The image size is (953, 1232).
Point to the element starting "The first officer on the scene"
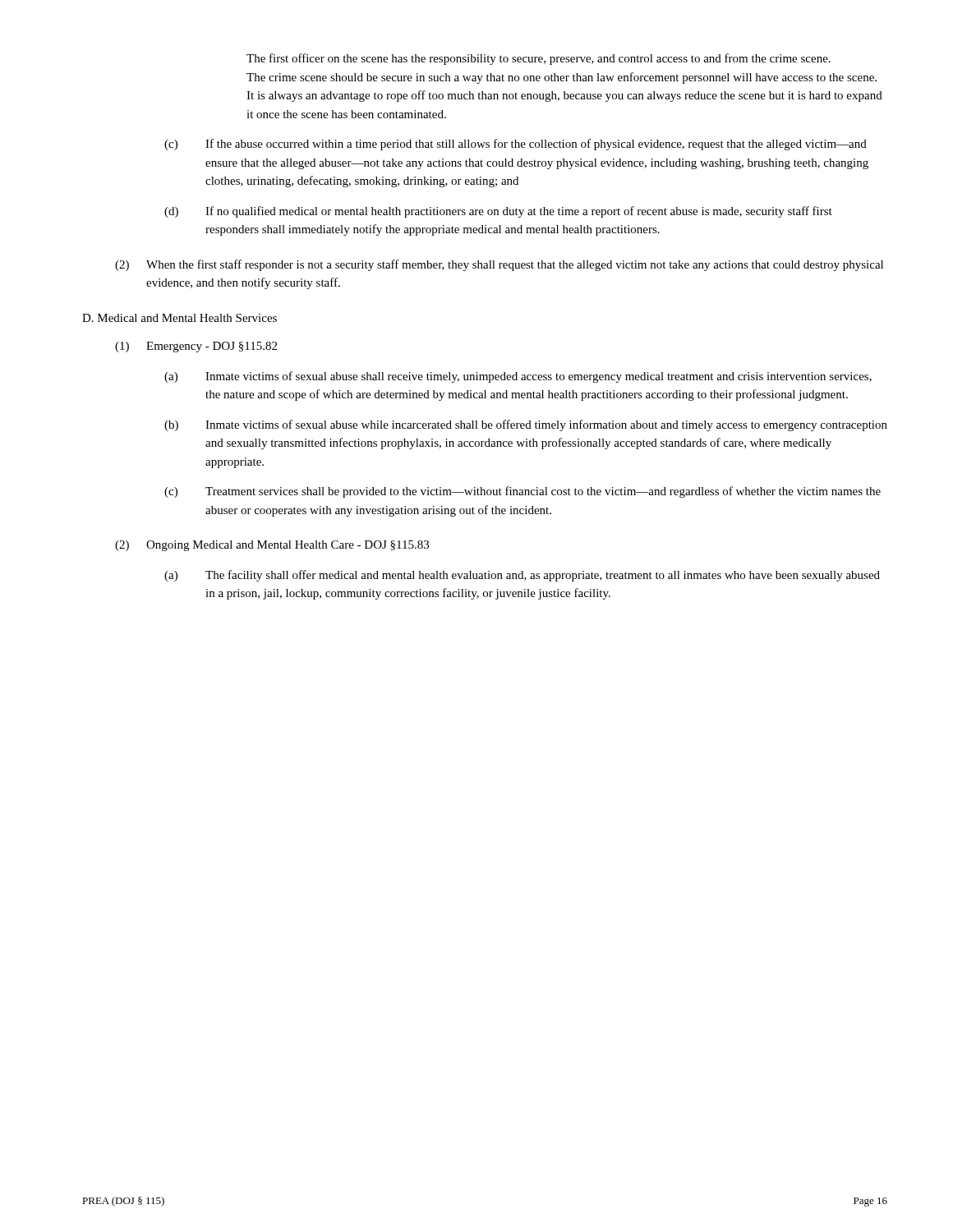(x=564, y=86)
